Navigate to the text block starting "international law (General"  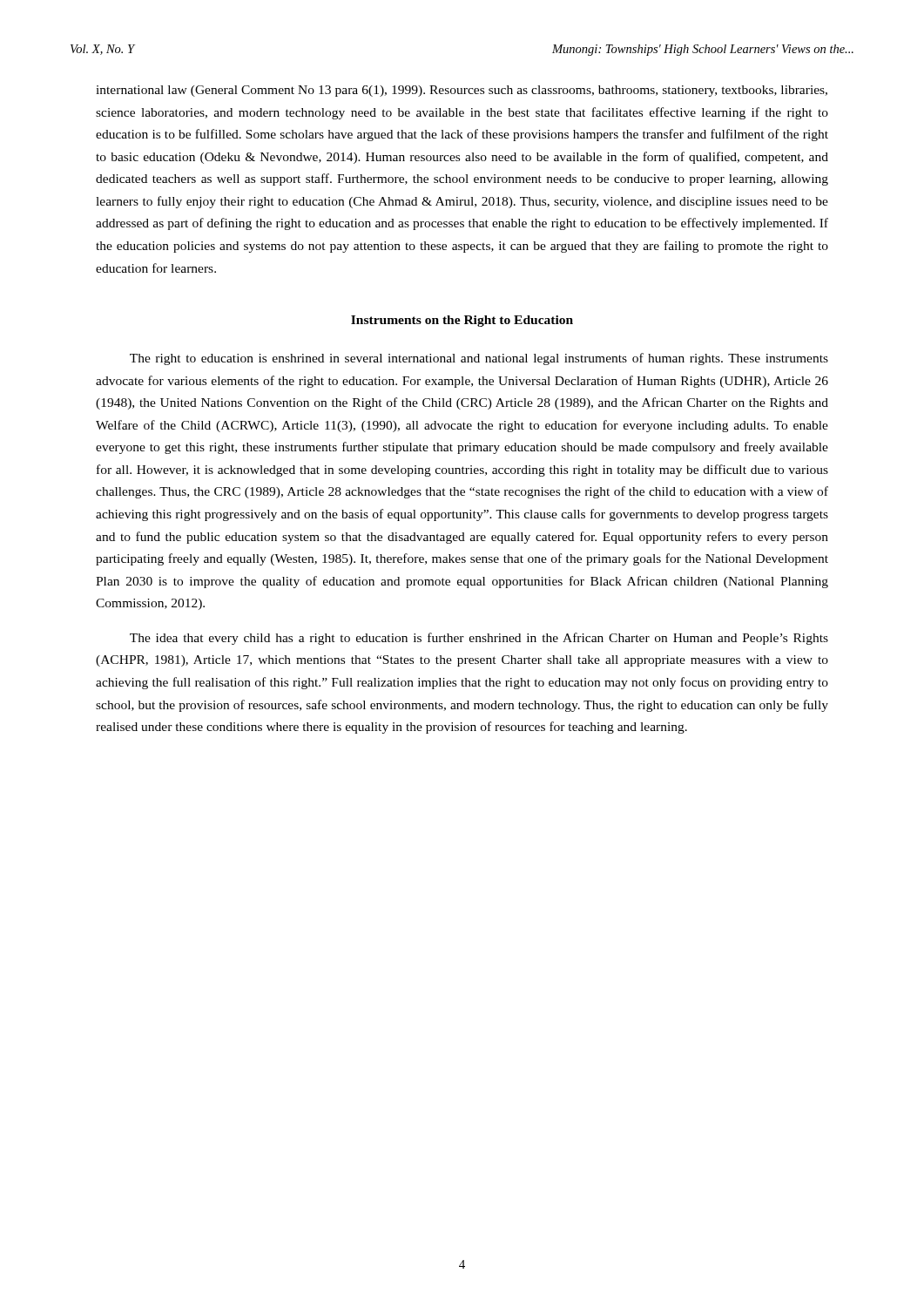click(462, 178)
